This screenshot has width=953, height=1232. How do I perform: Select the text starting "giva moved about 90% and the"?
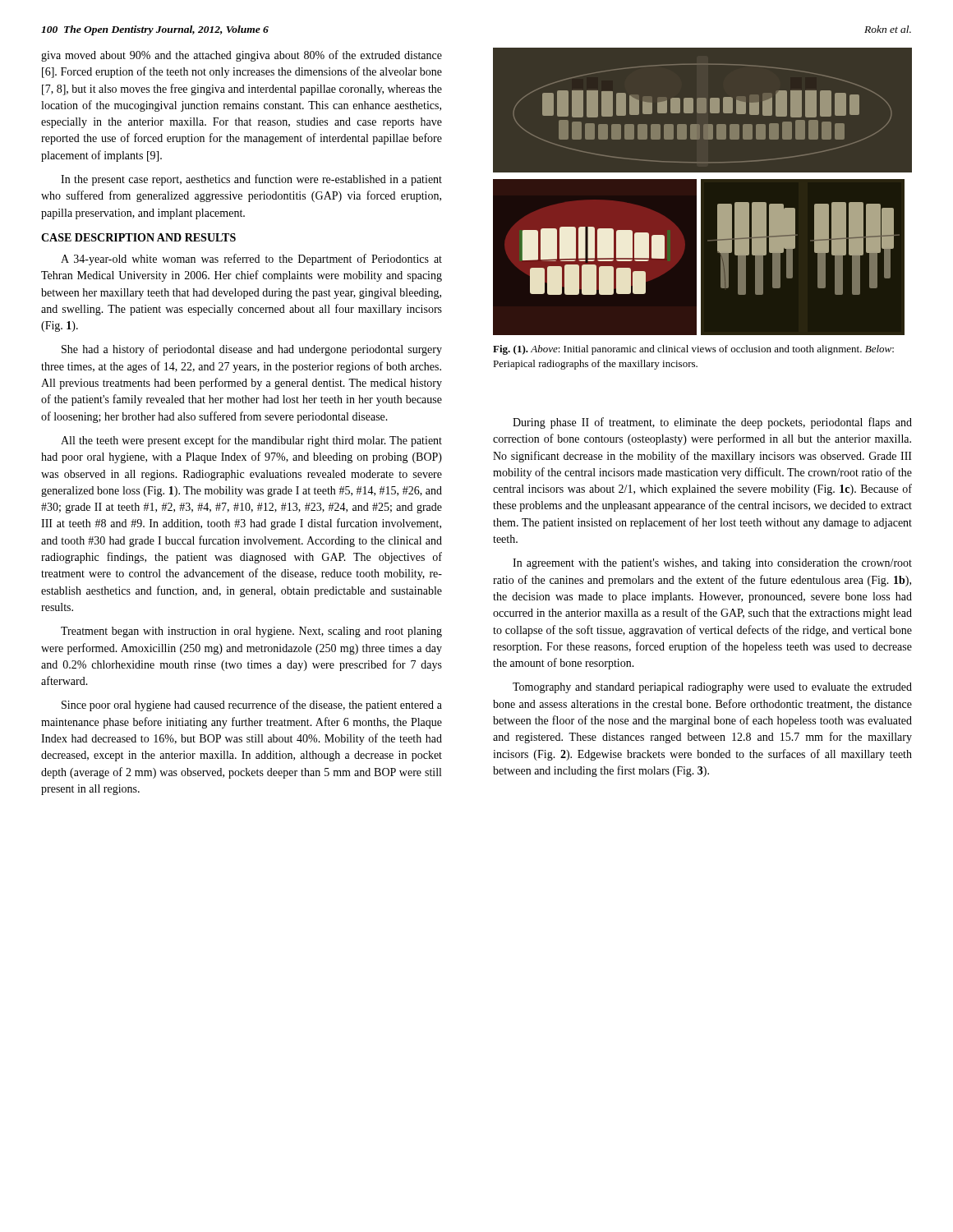pyautogui.click(x=242, y=106)
